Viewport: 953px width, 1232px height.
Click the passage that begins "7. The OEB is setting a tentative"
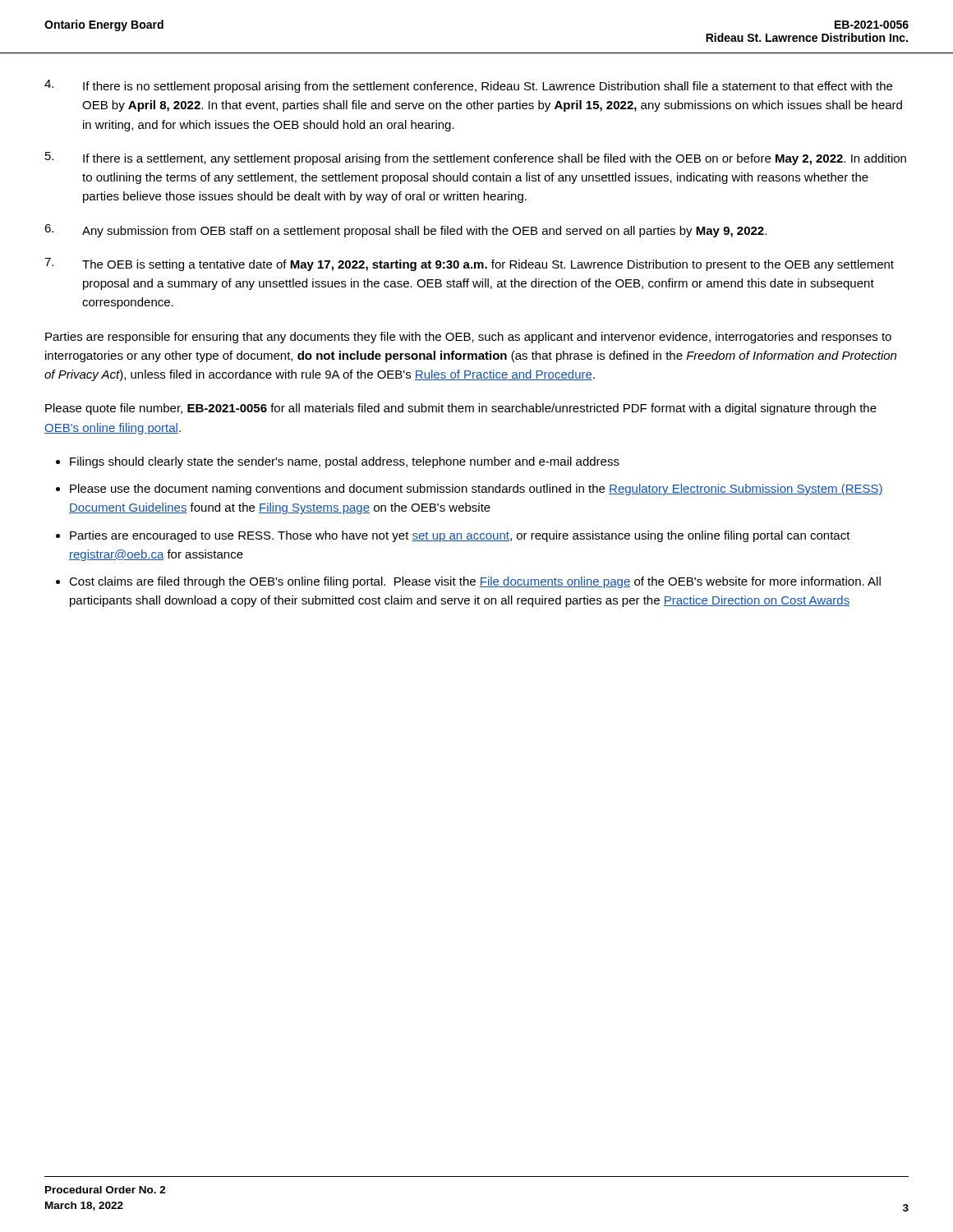(476, 283)
